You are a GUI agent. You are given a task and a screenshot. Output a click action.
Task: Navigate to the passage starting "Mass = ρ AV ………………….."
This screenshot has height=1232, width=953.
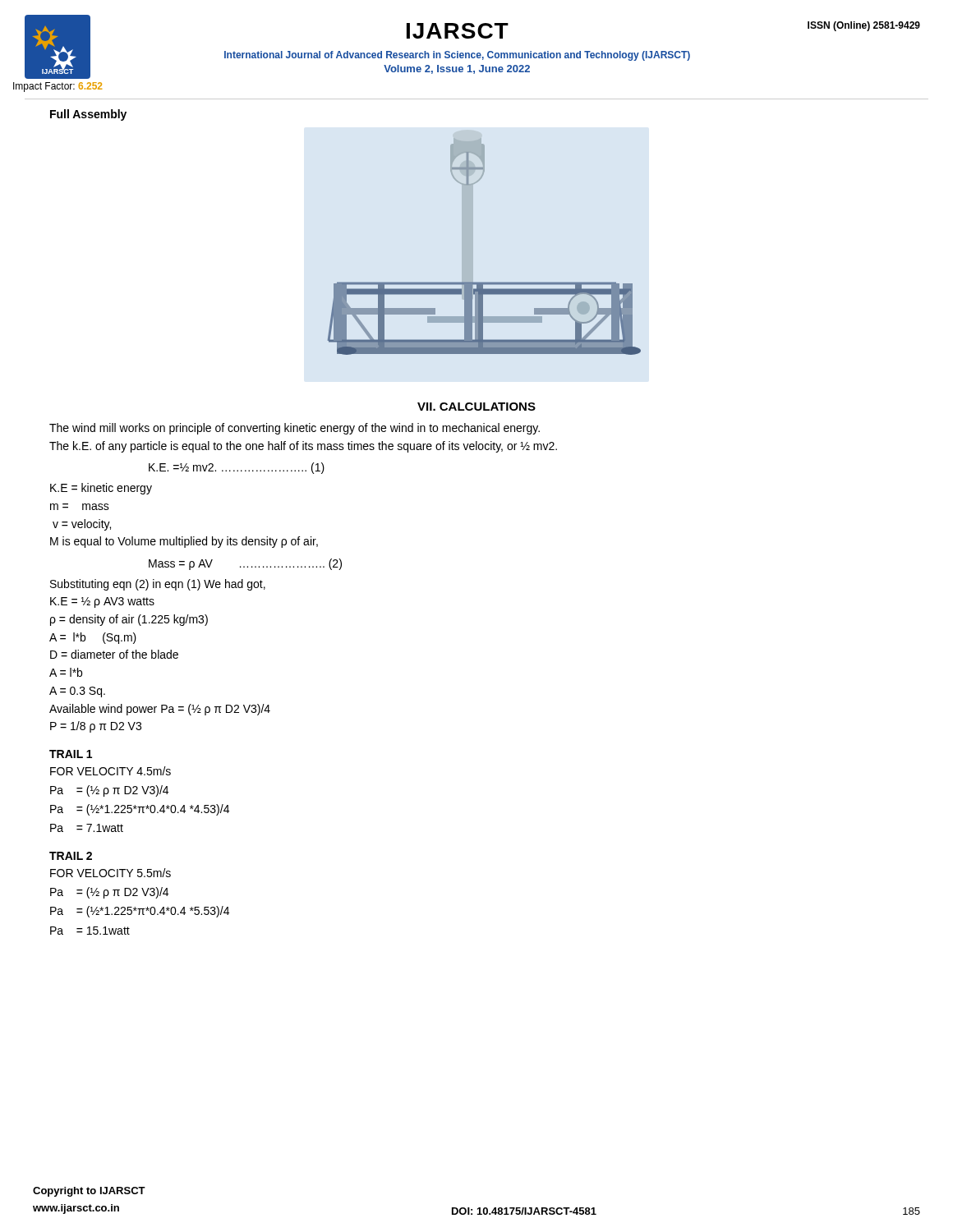(245, 563)
